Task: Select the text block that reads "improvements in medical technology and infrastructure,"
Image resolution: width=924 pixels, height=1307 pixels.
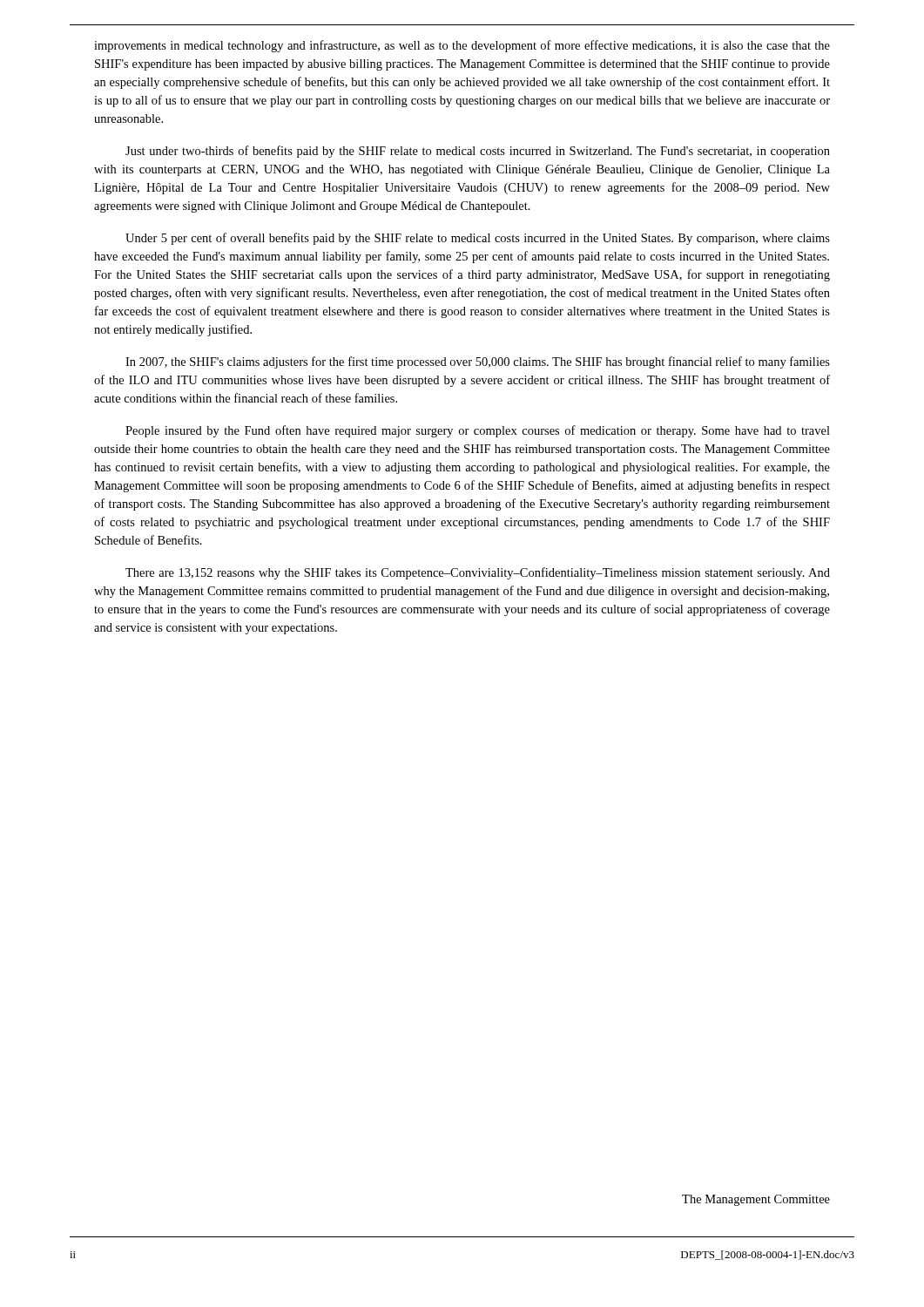Action: pyautogui.click(x=462, y=82)
